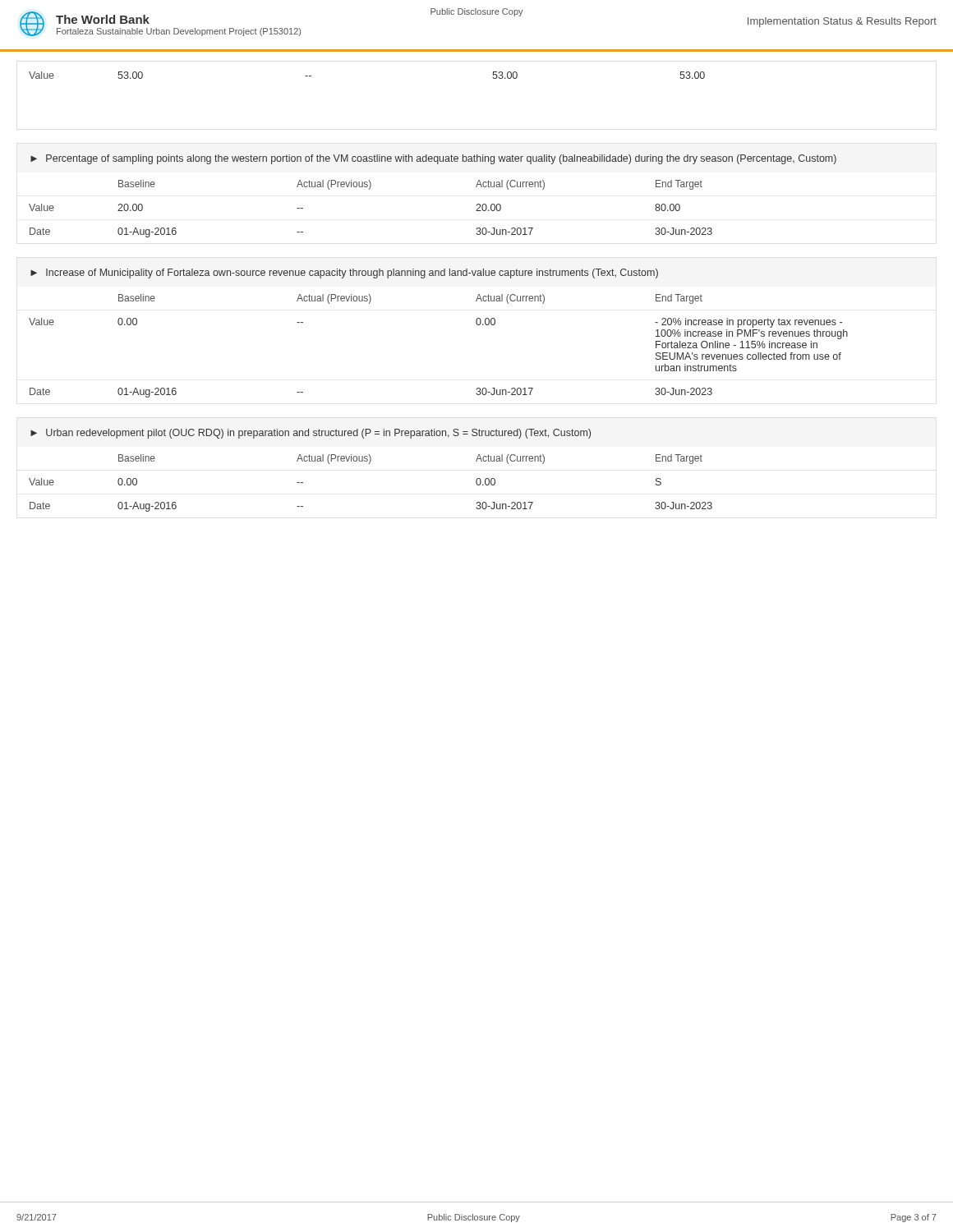Select the text block with the text "► Percentage of sampling"
The width and height of the screenshot is (953, 1232).
433,158
